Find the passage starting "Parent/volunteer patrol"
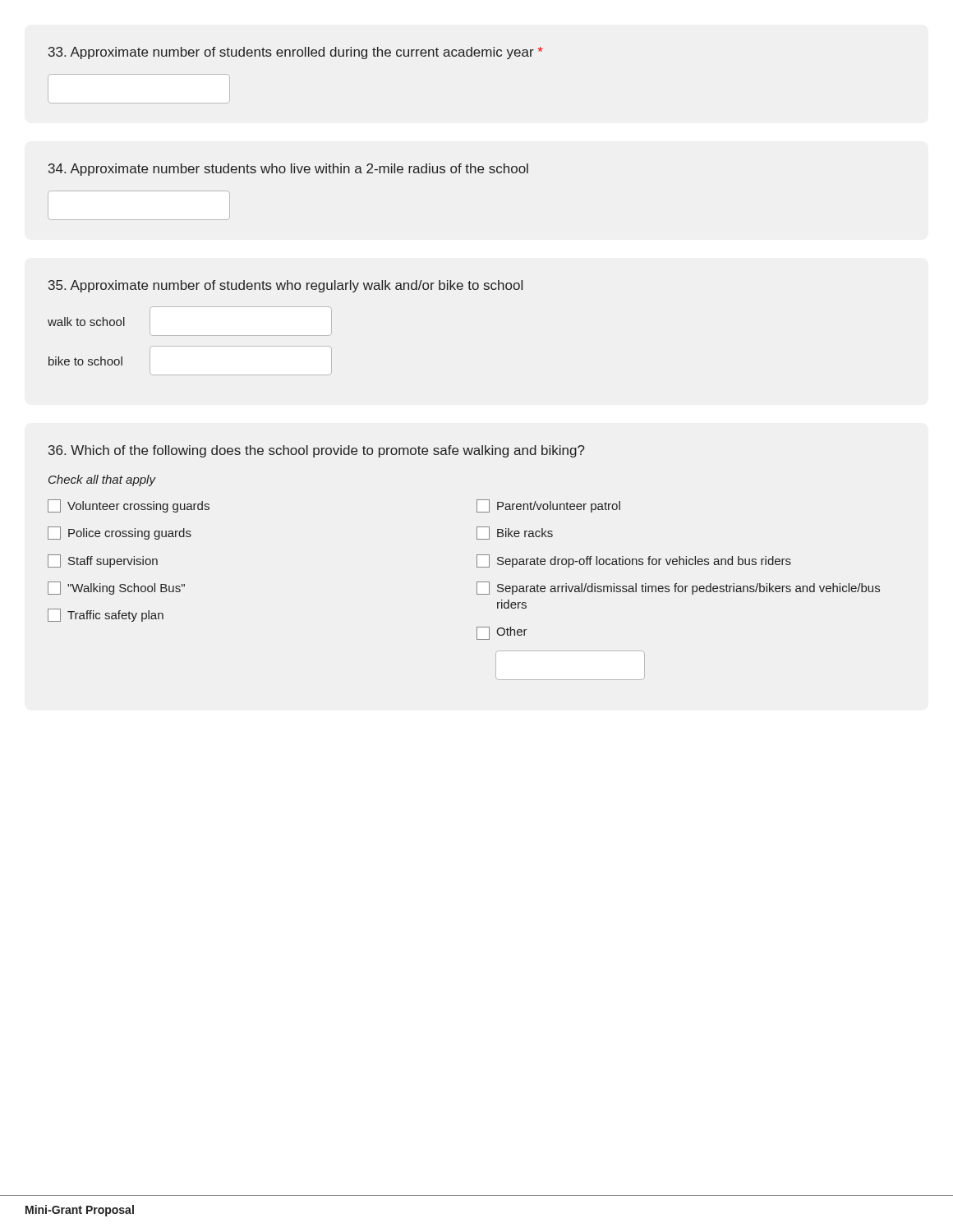953x1232 pixels. (x=549, y=506)
